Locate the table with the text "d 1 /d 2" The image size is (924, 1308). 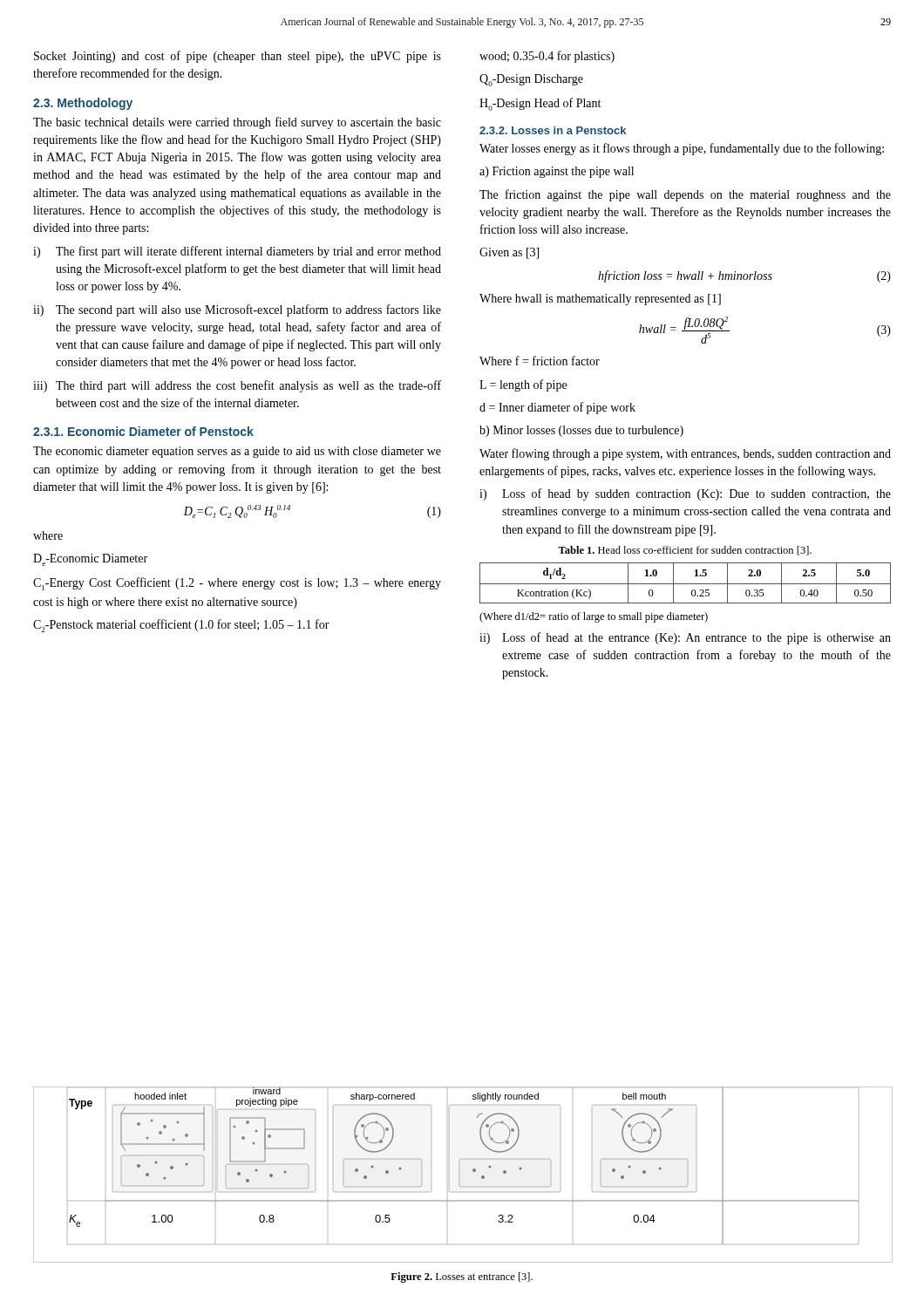point(685,583)
